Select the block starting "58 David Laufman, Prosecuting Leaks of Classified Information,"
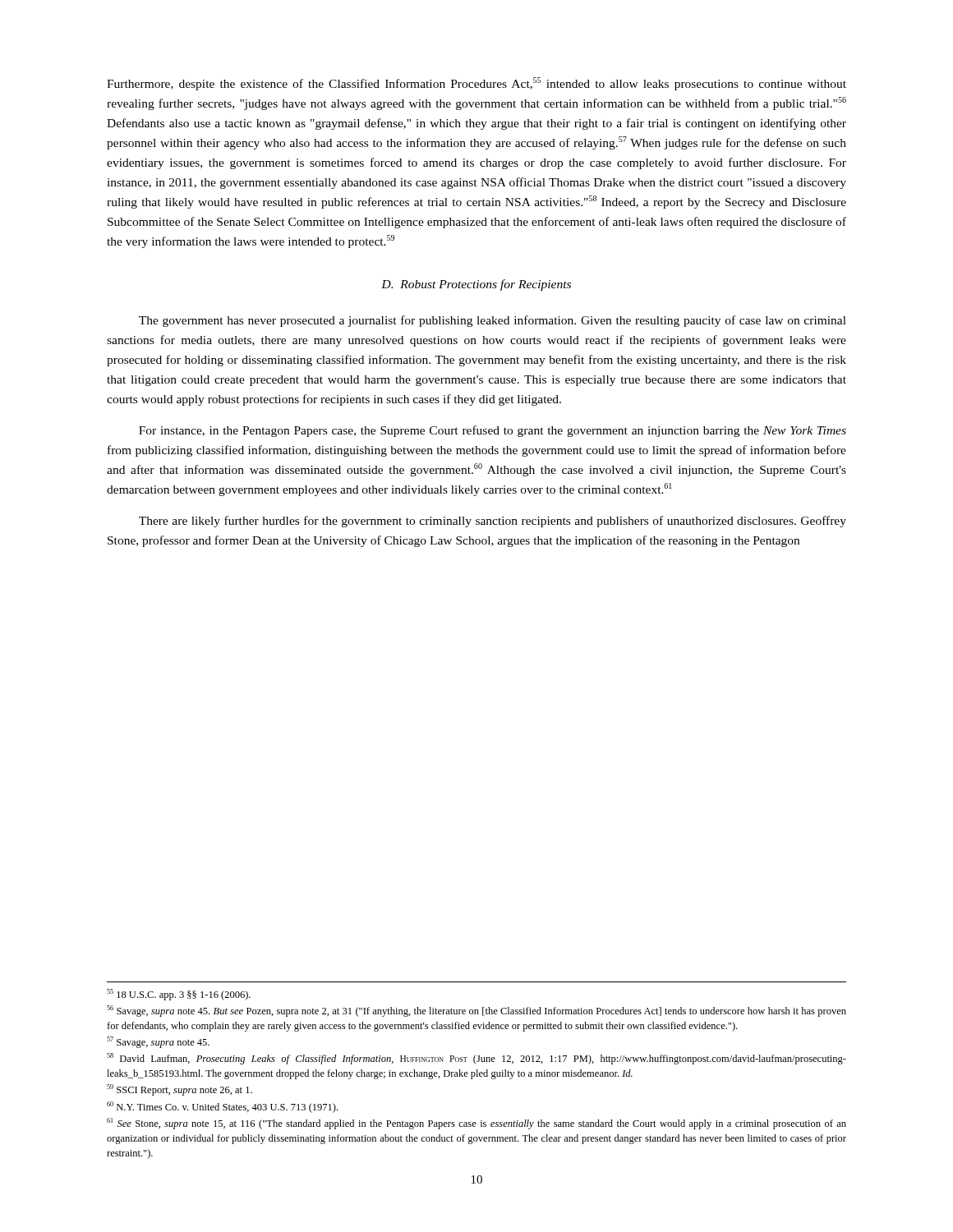Screen dimensions: 1232x953 coord(476,1066)
